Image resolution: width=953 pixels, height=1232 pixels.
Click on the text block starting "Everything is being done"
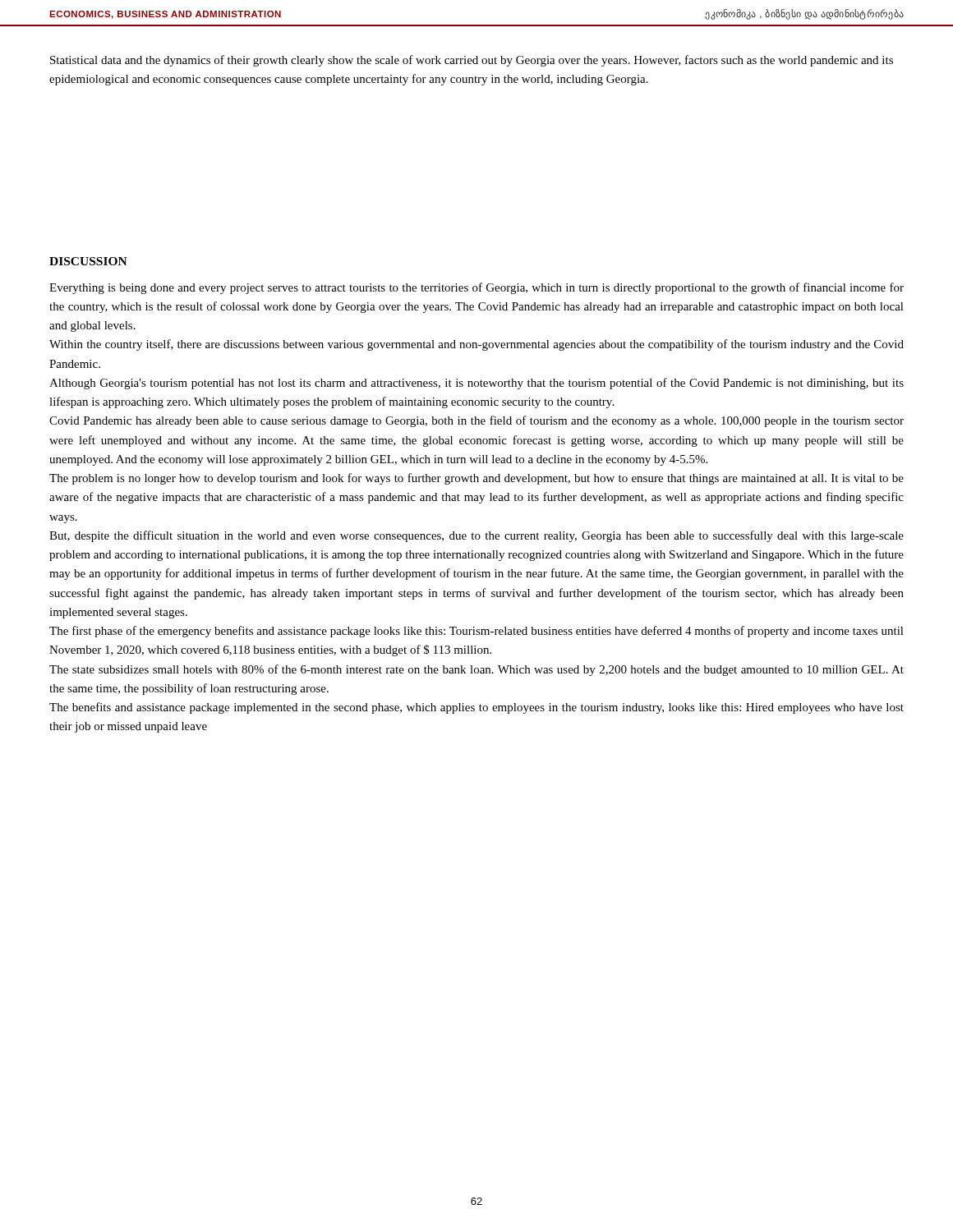tap(476, 507)
